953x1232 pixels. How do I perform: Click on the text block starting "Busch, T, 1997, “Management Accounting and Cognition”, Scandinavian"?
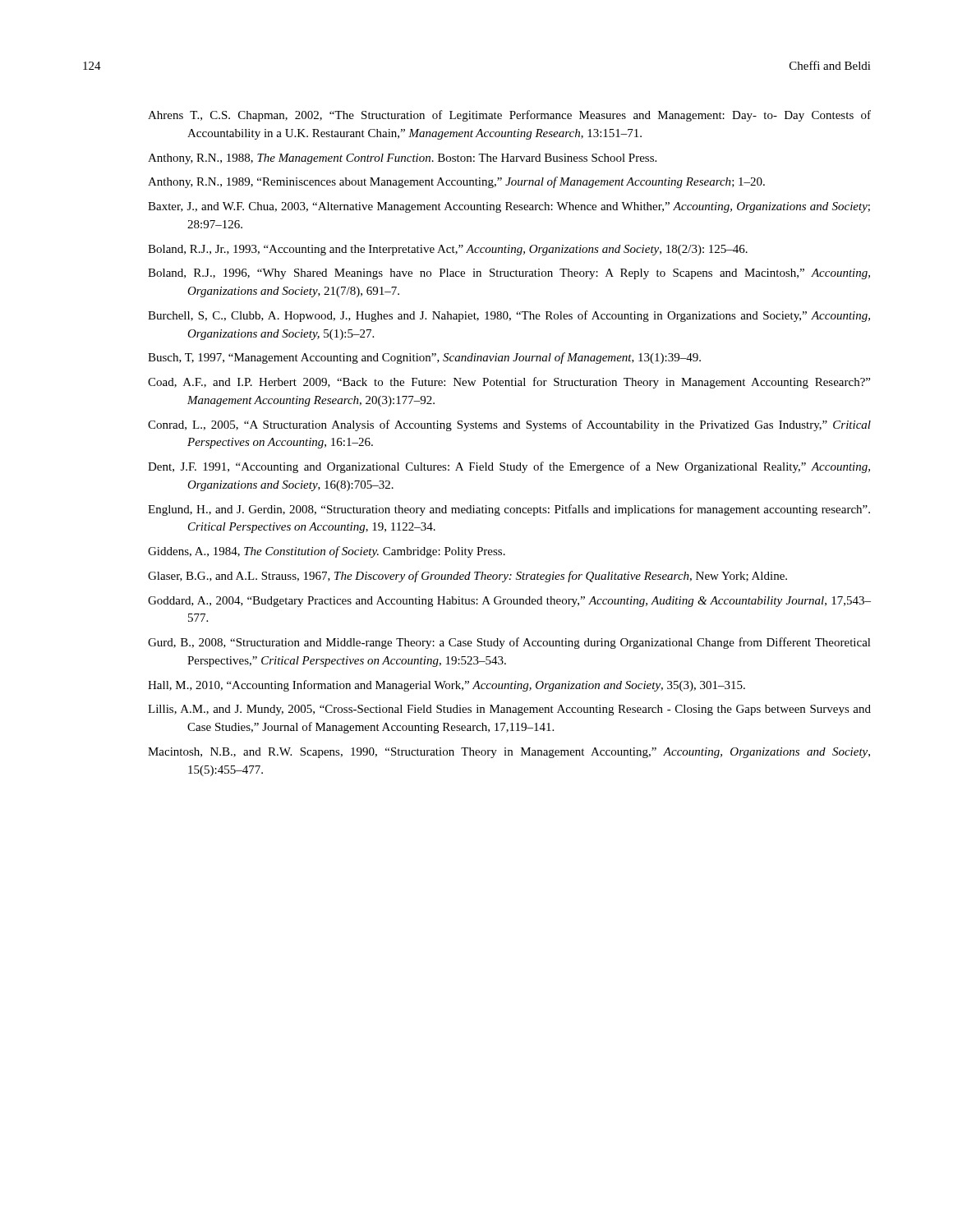tap(425, 357)
